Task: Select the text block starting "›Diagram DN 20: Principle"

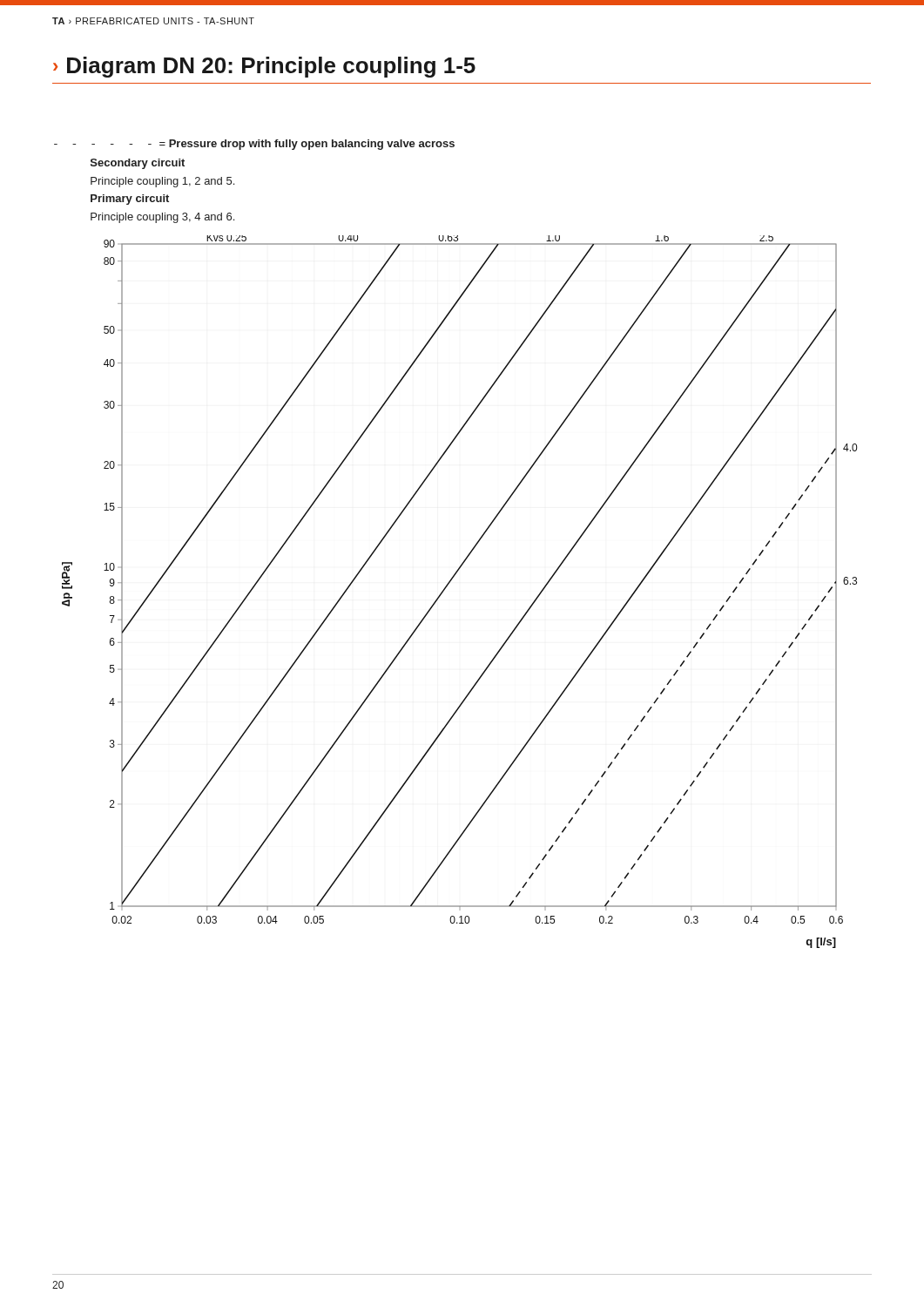Action: pos(462,68)
